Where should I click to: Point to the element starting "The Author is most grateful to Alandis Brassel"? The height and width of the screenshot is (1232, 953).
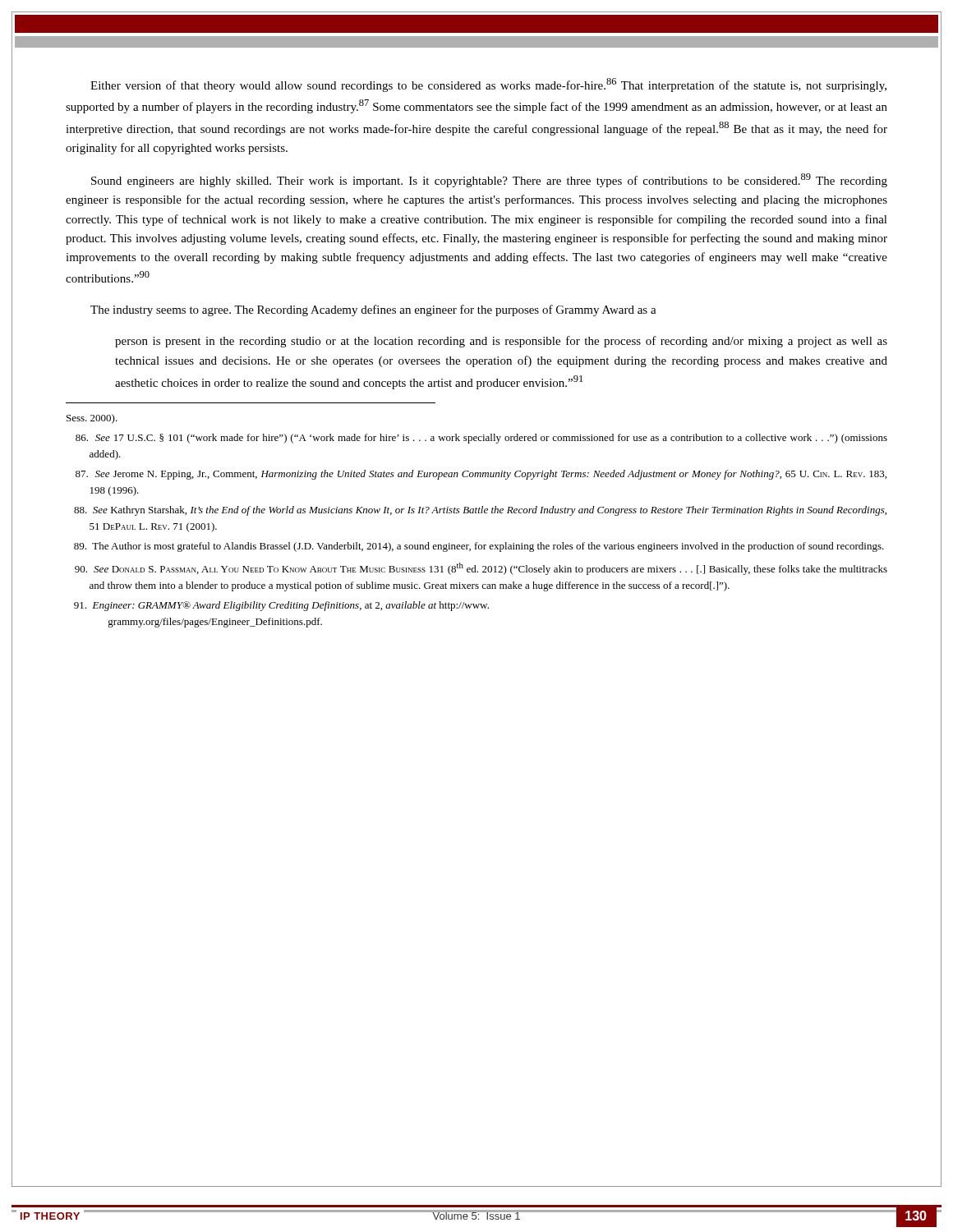pos(476,546)
